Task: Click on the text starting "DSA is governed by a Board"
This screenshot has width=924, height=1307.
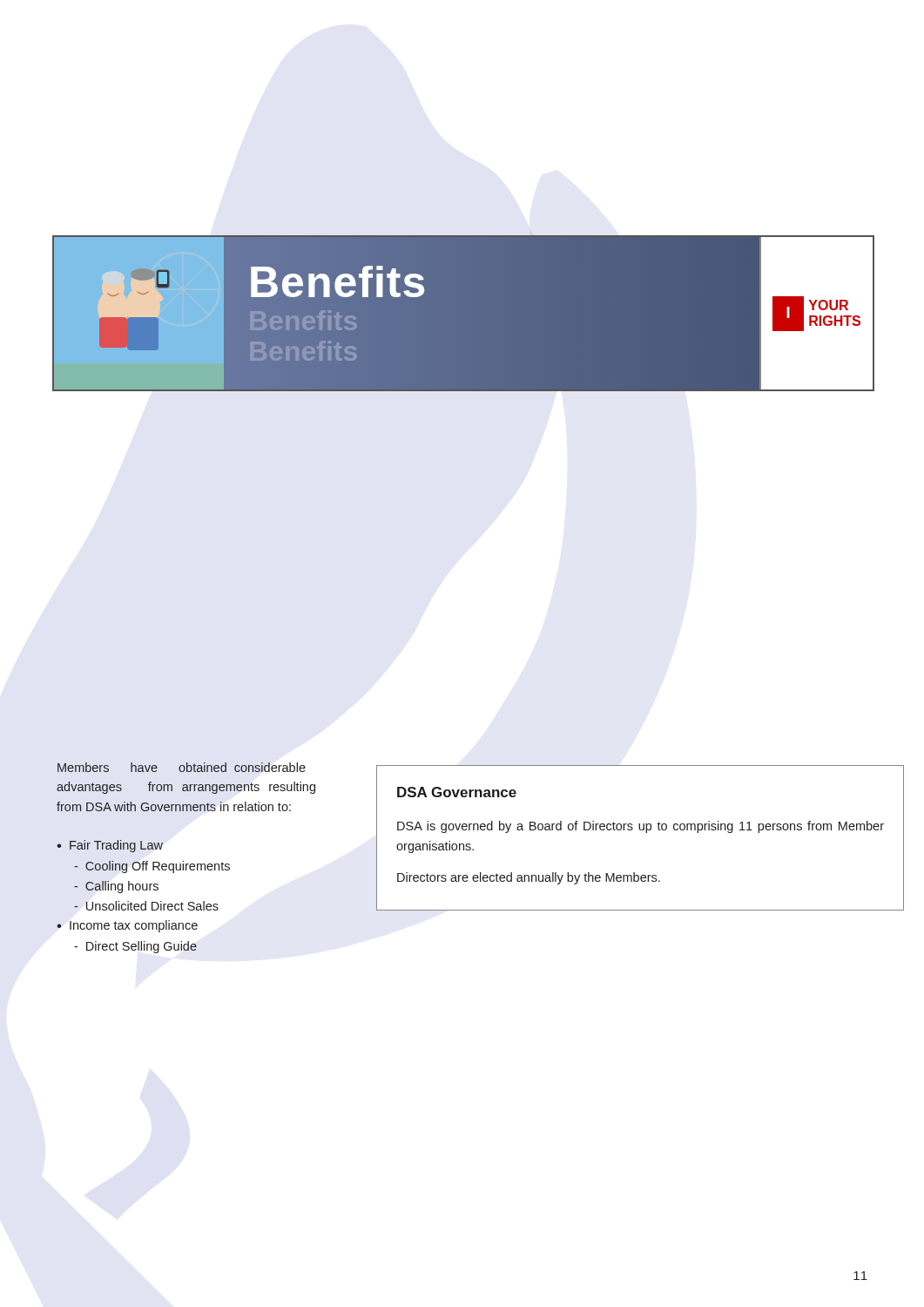Action: coord(640,836)
